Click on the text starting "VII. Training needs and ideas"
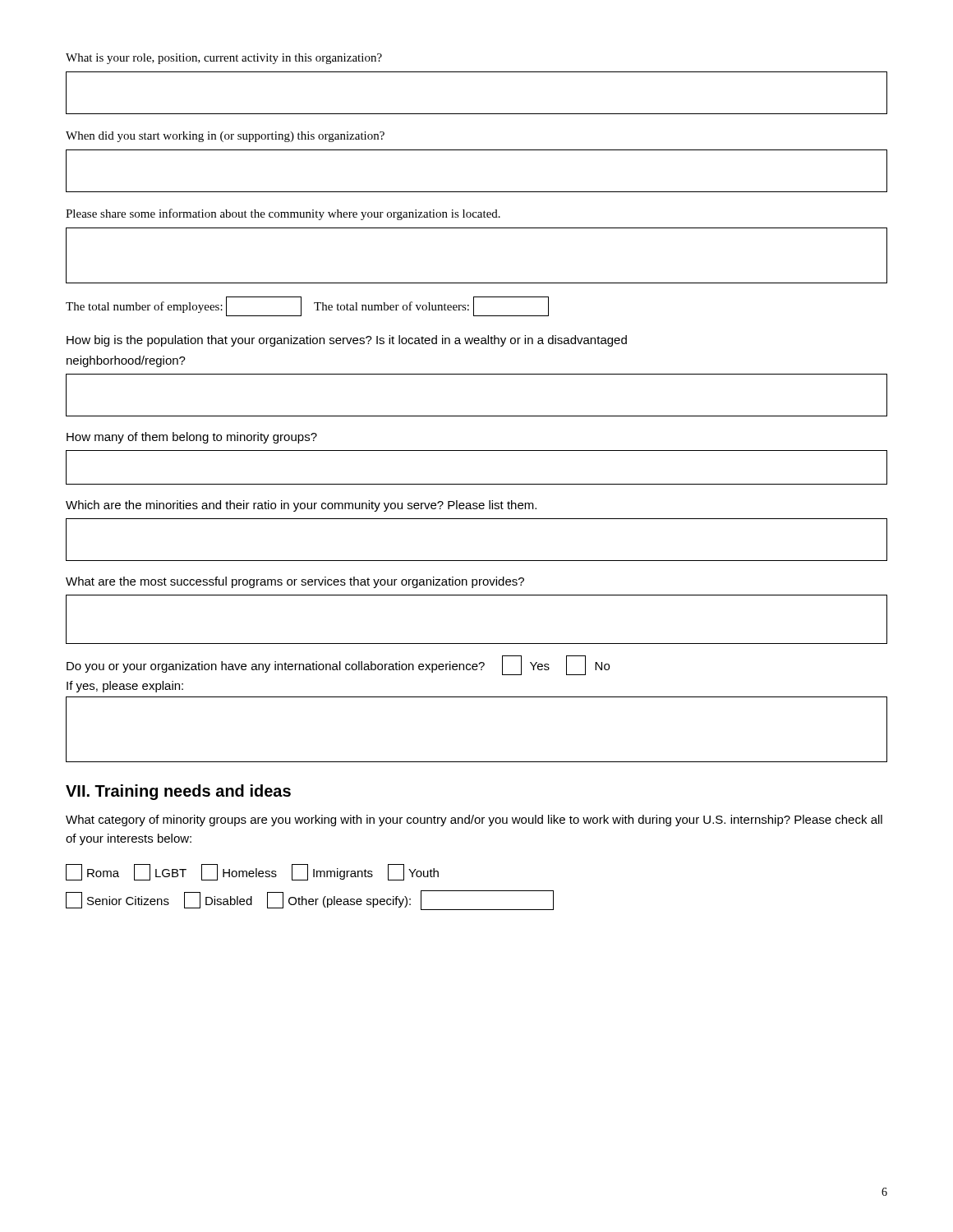Viewport: 953px width, 1232px height. click(178, 791)
